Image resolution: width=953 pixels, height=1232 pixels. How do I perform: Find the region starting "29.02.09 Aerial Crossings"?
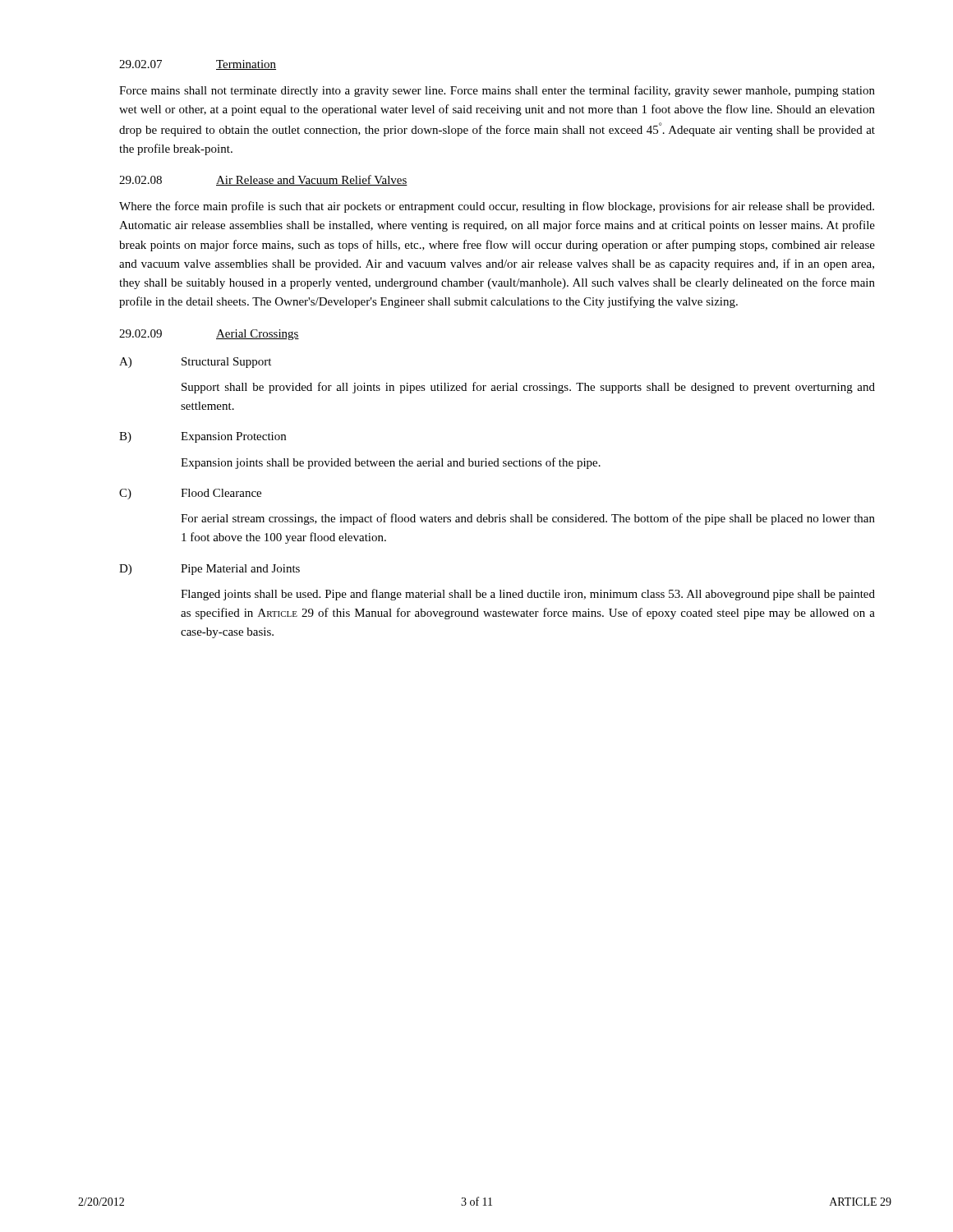(x=209, y=333)
